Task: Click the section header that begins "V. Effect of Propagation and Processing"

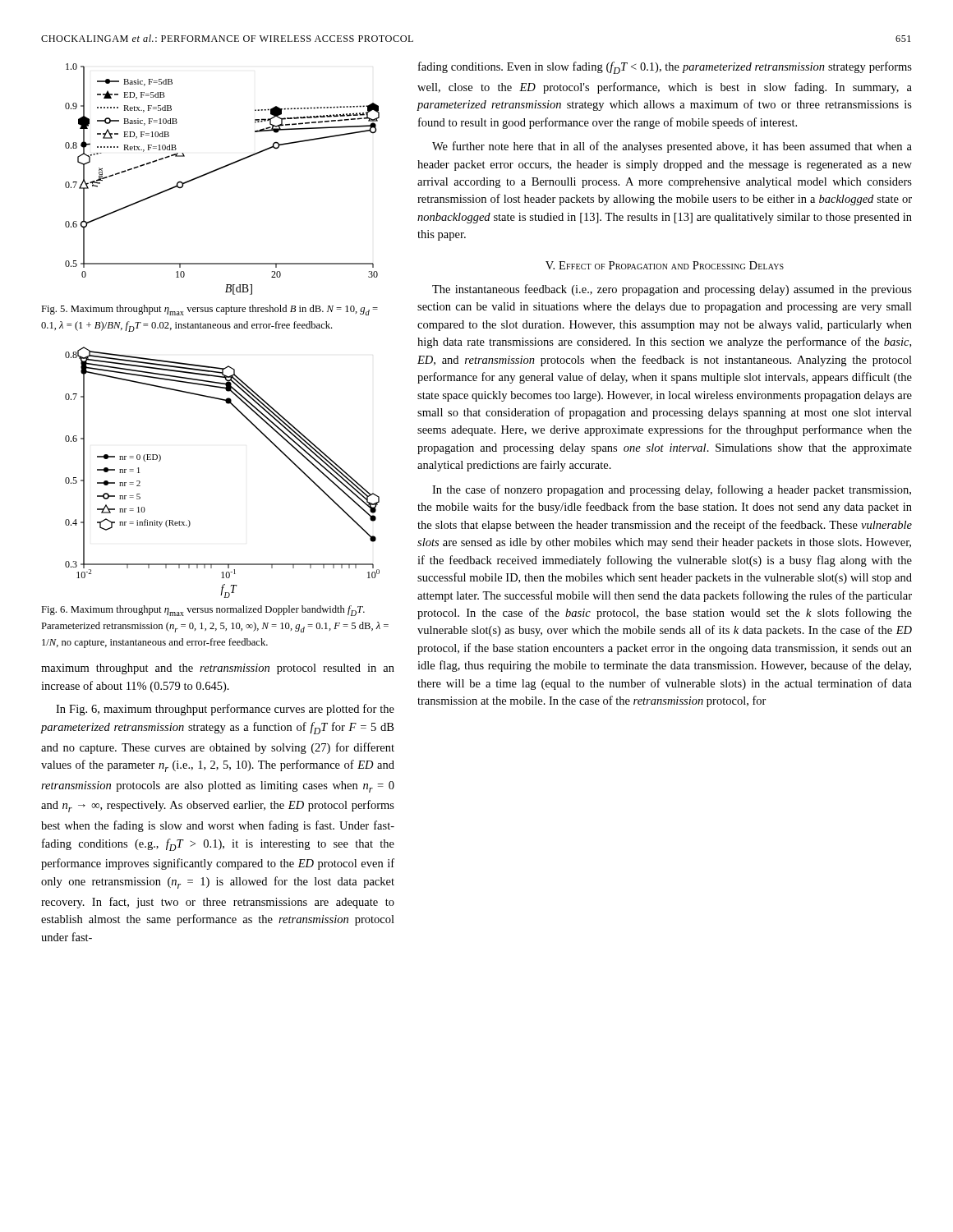Action: point(665,265)
